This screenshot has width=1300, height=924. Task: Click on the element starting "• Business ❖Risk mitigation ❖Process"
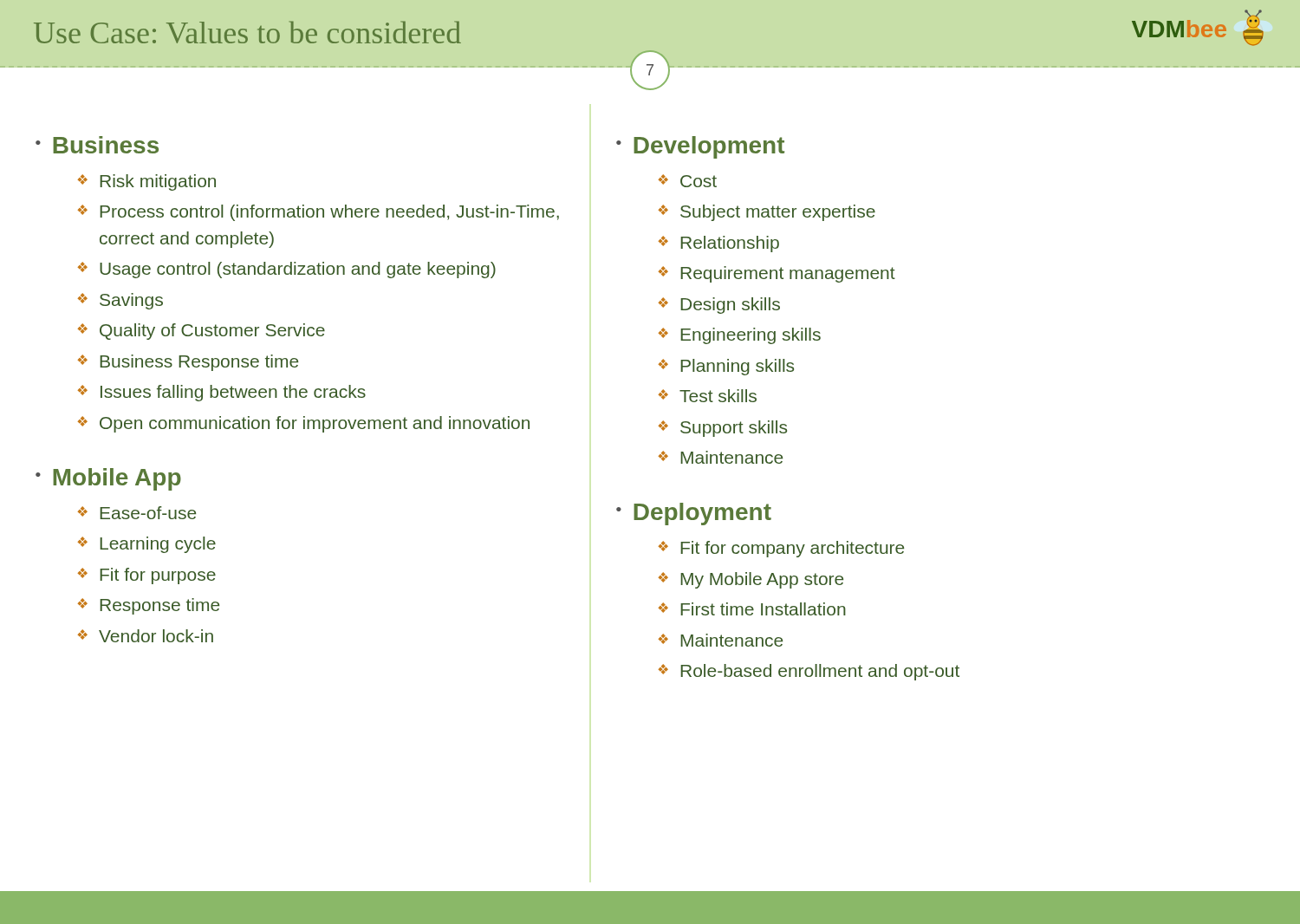coord(299,284)
